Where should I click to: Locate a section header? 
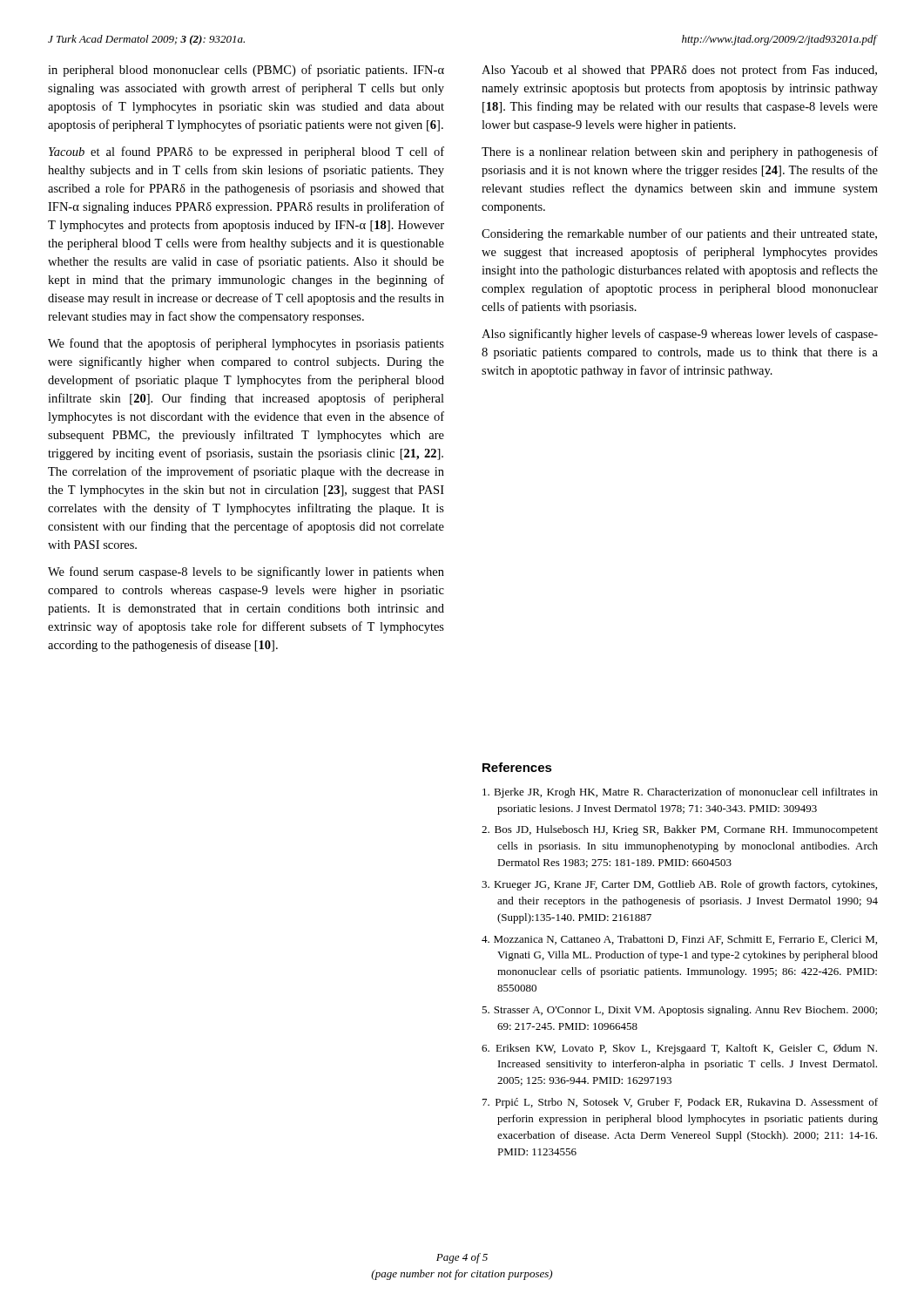(x=517, y=767)
